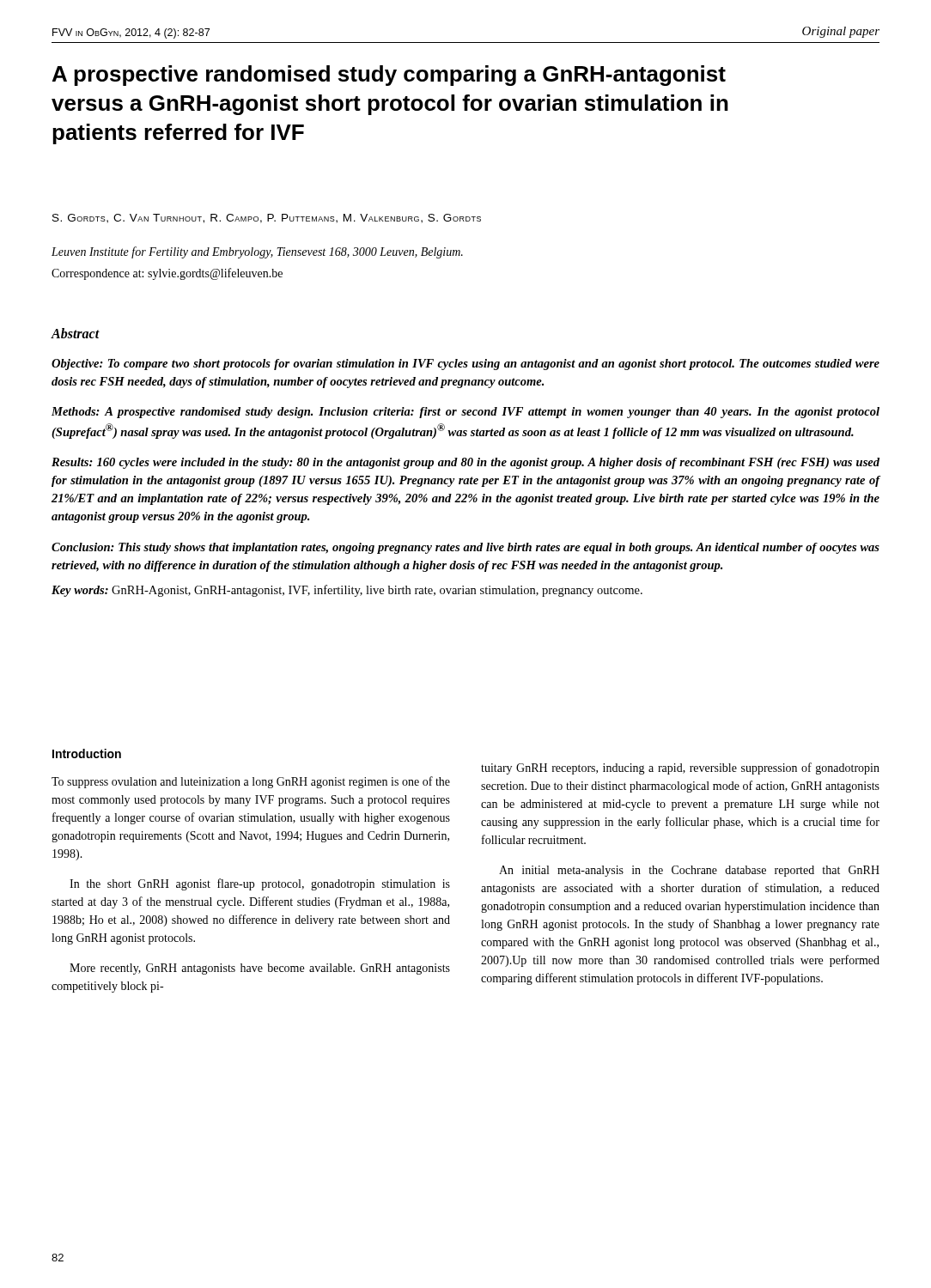Click on the text block that reads "To suppress ovulation and luteinization a long"
This screenshot has width=931, height=1288.
251,818
